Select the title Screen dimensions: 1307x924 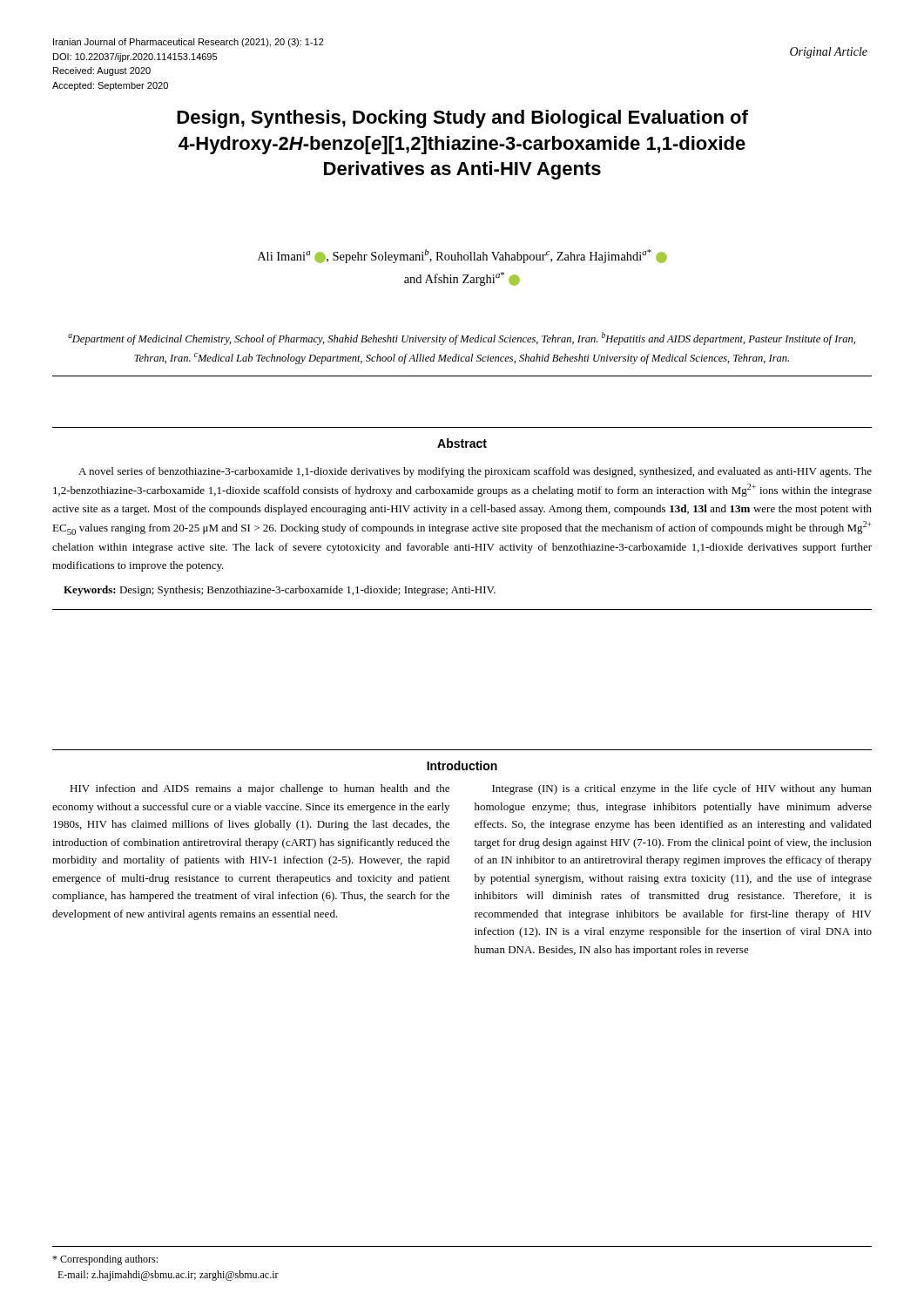pos(462,143)
